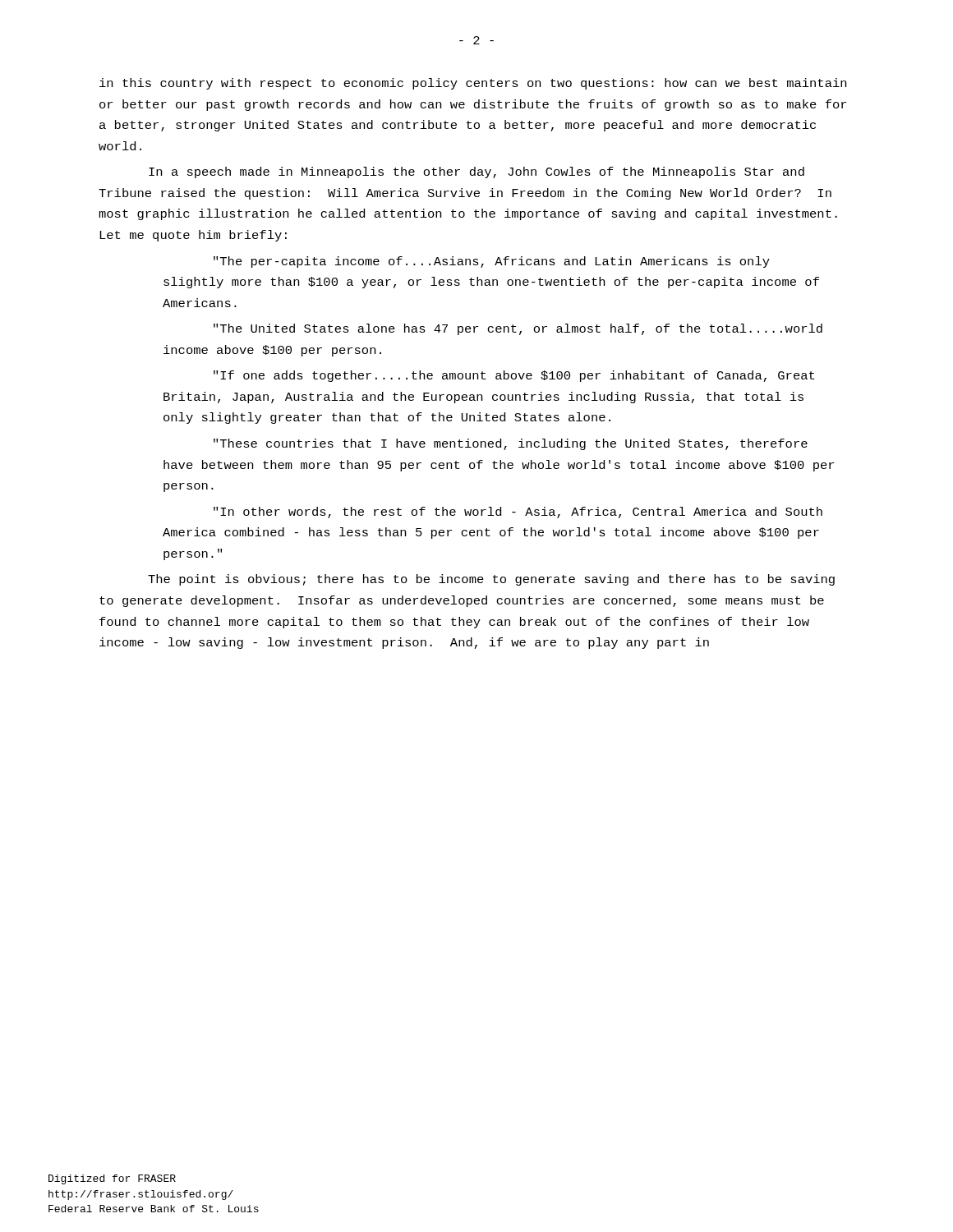The width and height of the screenshot is (953, 1232).
Task: Locate the text block containing ""In other words, the rest"
Action: point(493,533)
